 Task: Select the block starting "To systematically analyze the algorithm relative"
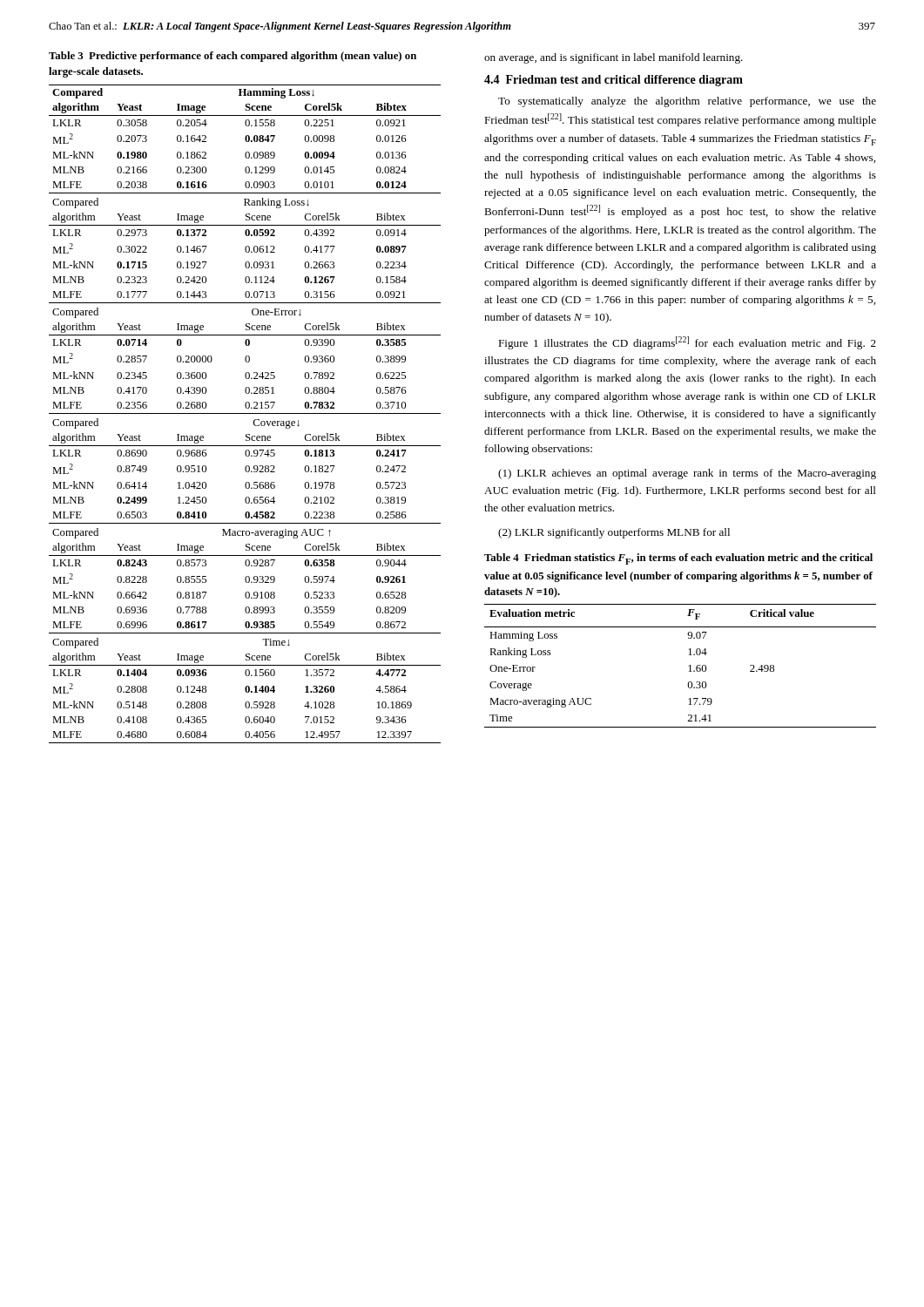click(680, 209)
